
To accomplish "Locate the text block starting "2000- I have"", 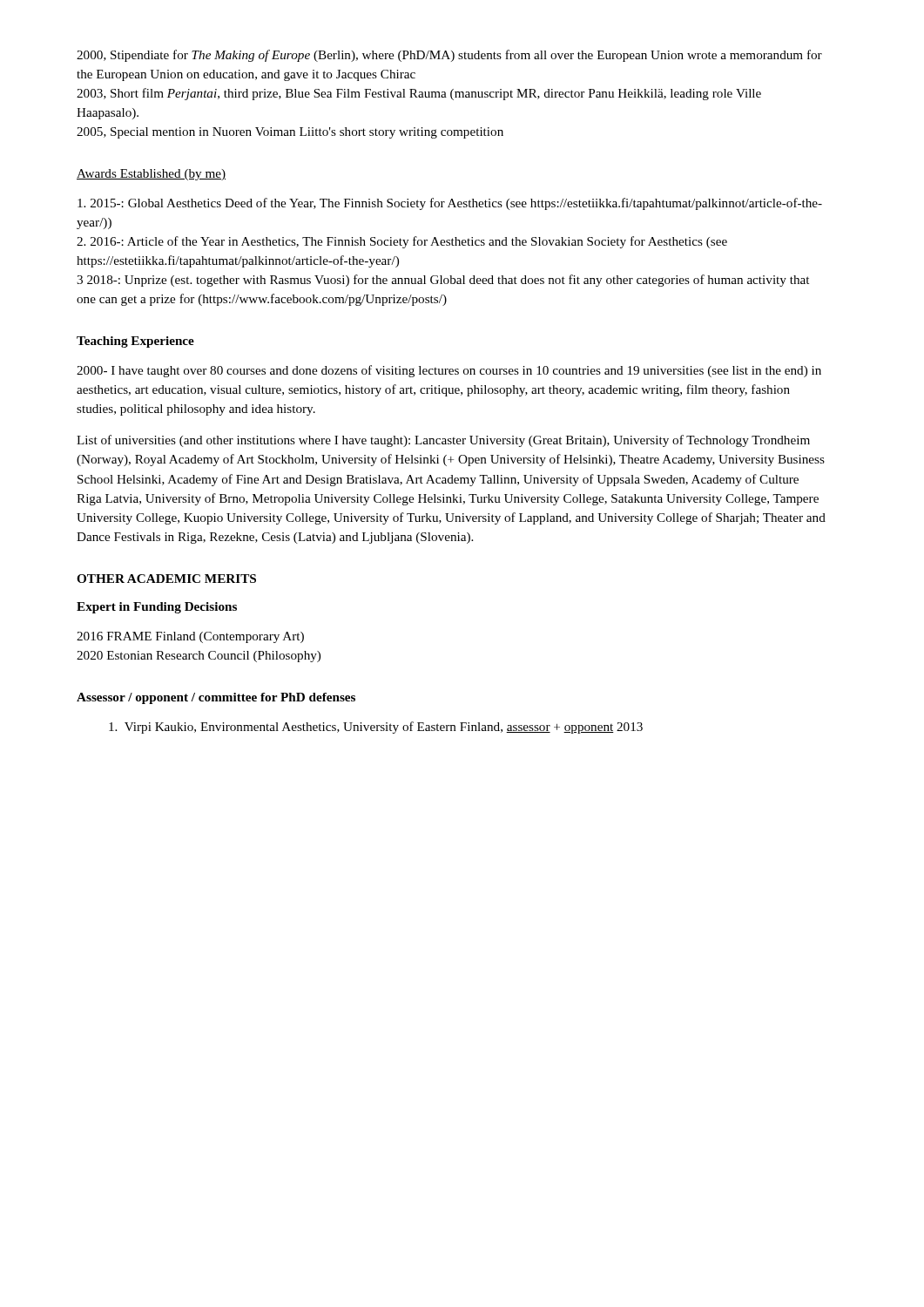I will 449,389.
